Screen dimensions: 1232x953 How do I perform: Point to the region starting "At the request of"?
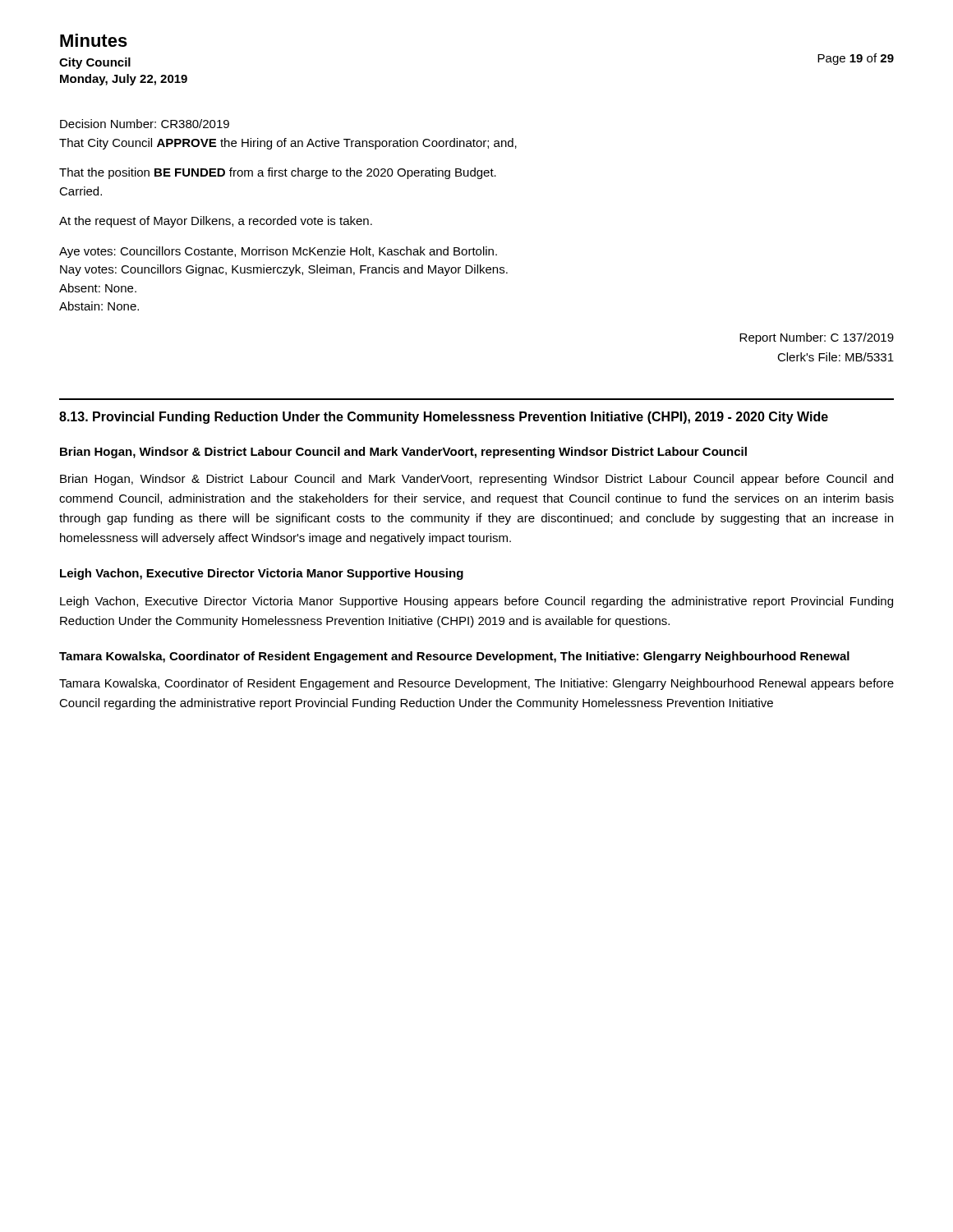[216, 221]
